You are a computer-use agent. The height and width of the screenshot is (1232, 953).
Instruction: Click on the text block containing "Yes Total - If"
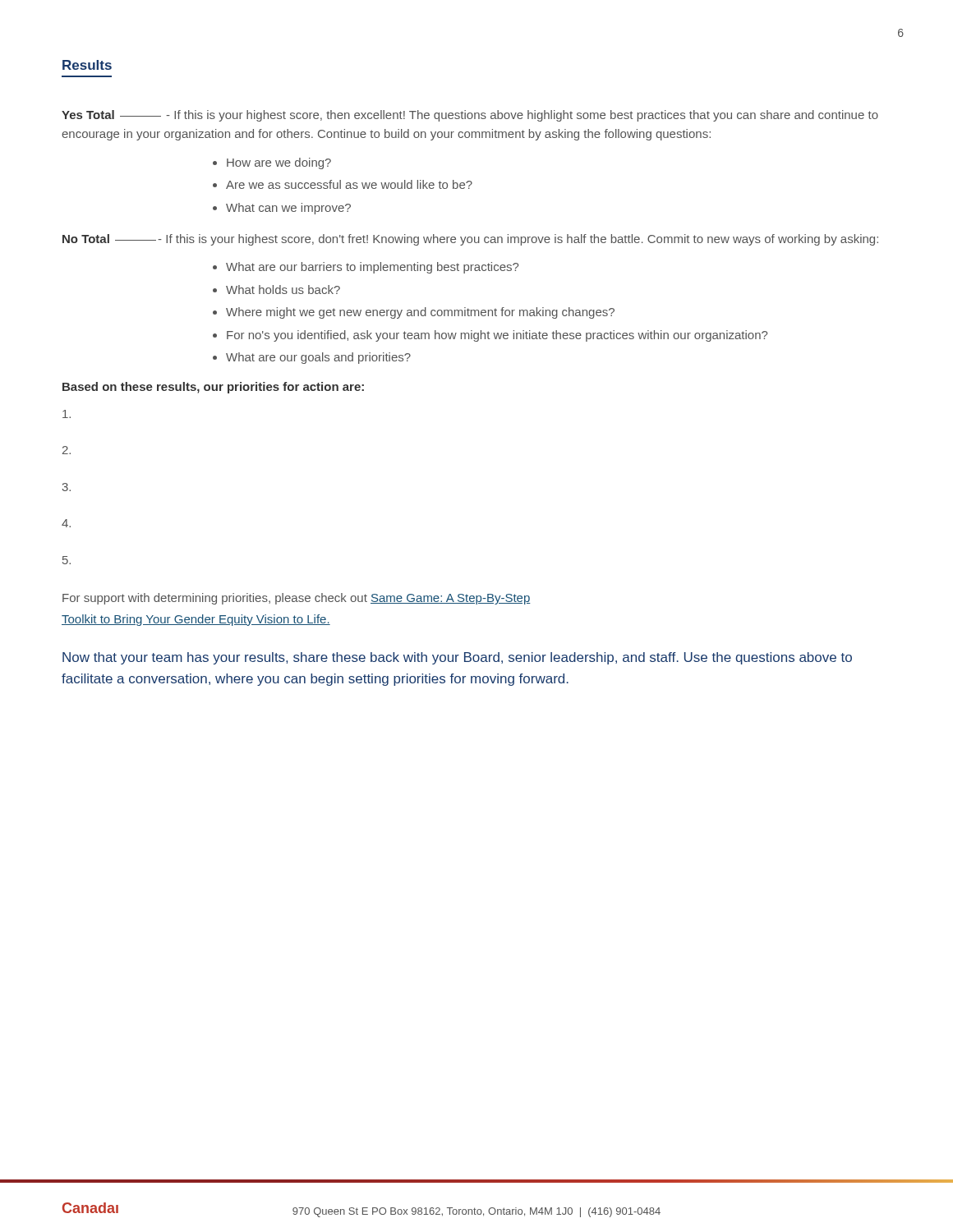click(x=470, y=124)
